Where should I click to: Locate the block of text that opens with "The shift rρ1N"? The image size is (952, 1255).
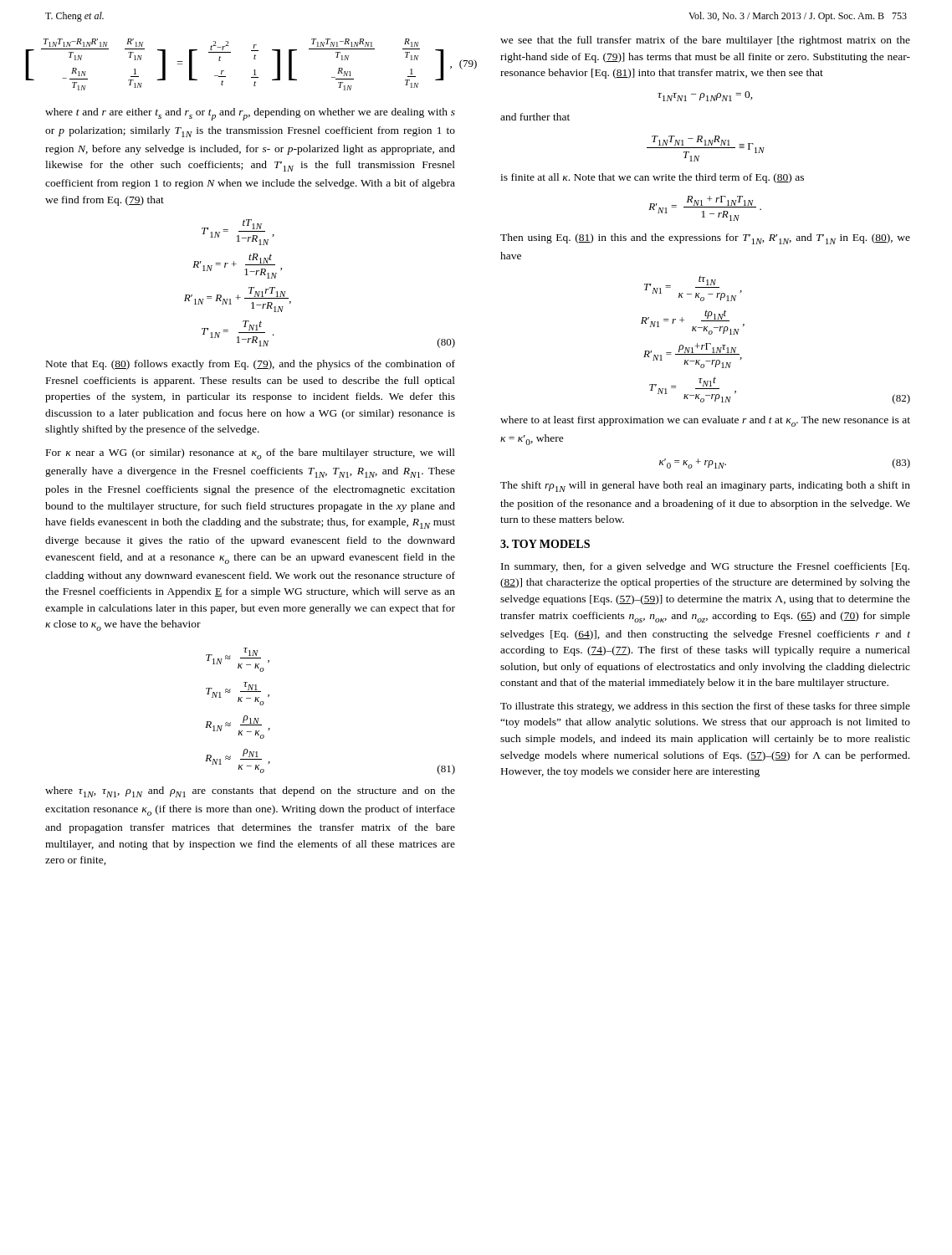tap(705, 502)
